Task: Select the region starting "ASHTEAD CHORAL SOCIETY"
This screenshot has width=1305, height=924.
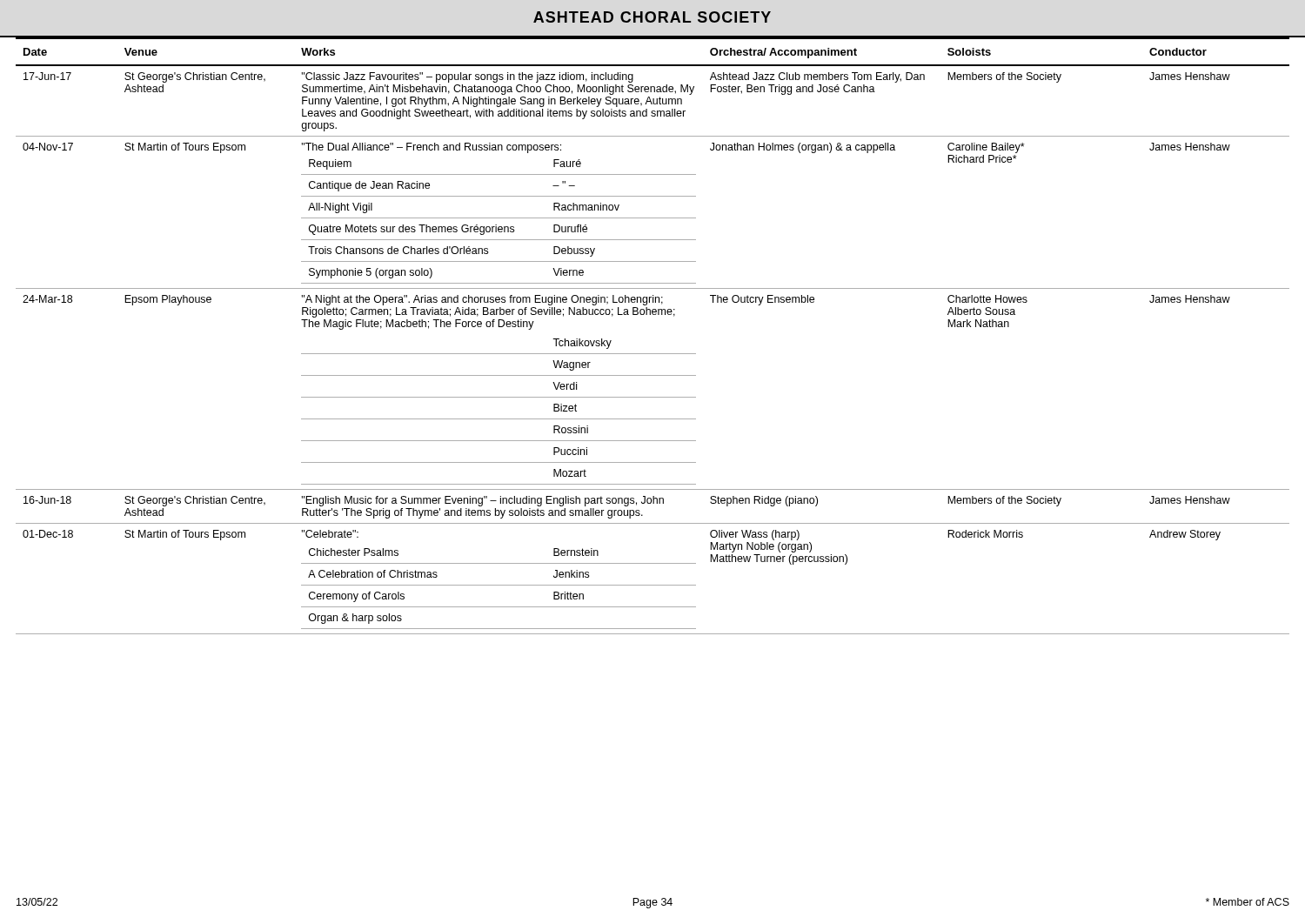Action: pyautogui.click(x=652, y=17)
